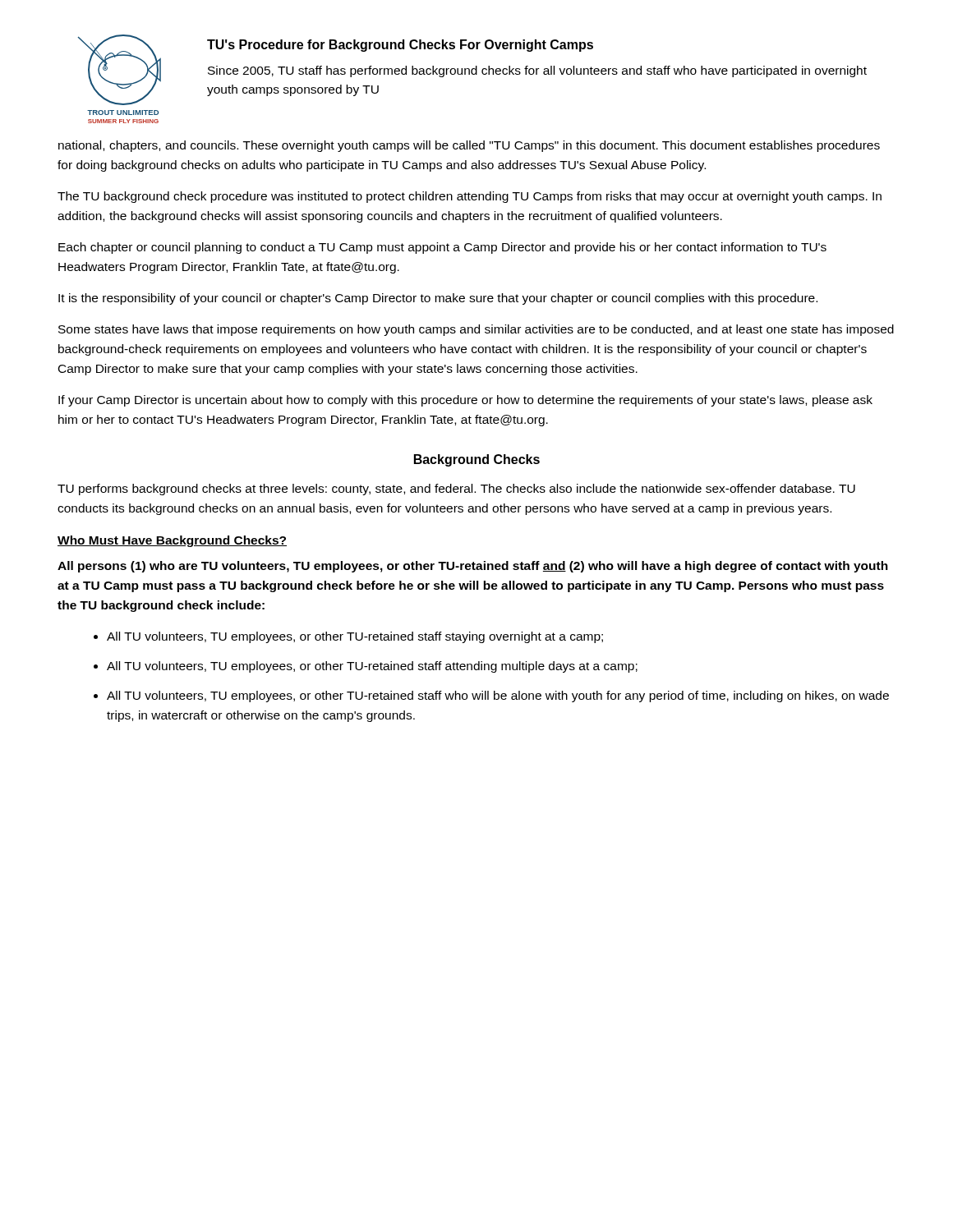Locate the passage starting "It is the responsibility of"
Viewport: 953px width, 1232px height.
(x=438, y=298)
